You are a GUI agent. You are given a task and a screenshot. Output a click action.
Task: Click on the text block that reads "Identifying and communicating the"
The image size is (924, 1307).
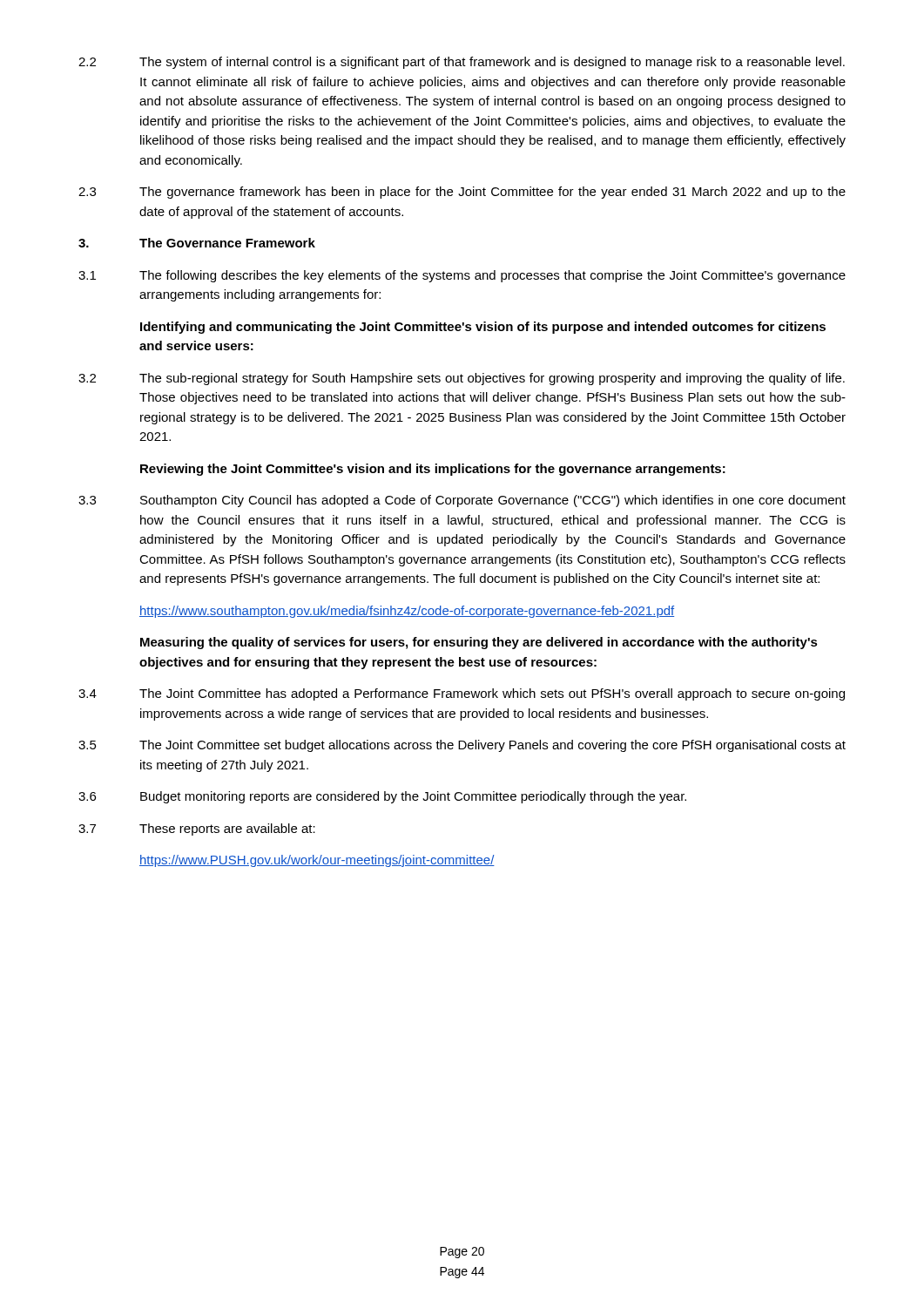483,336
